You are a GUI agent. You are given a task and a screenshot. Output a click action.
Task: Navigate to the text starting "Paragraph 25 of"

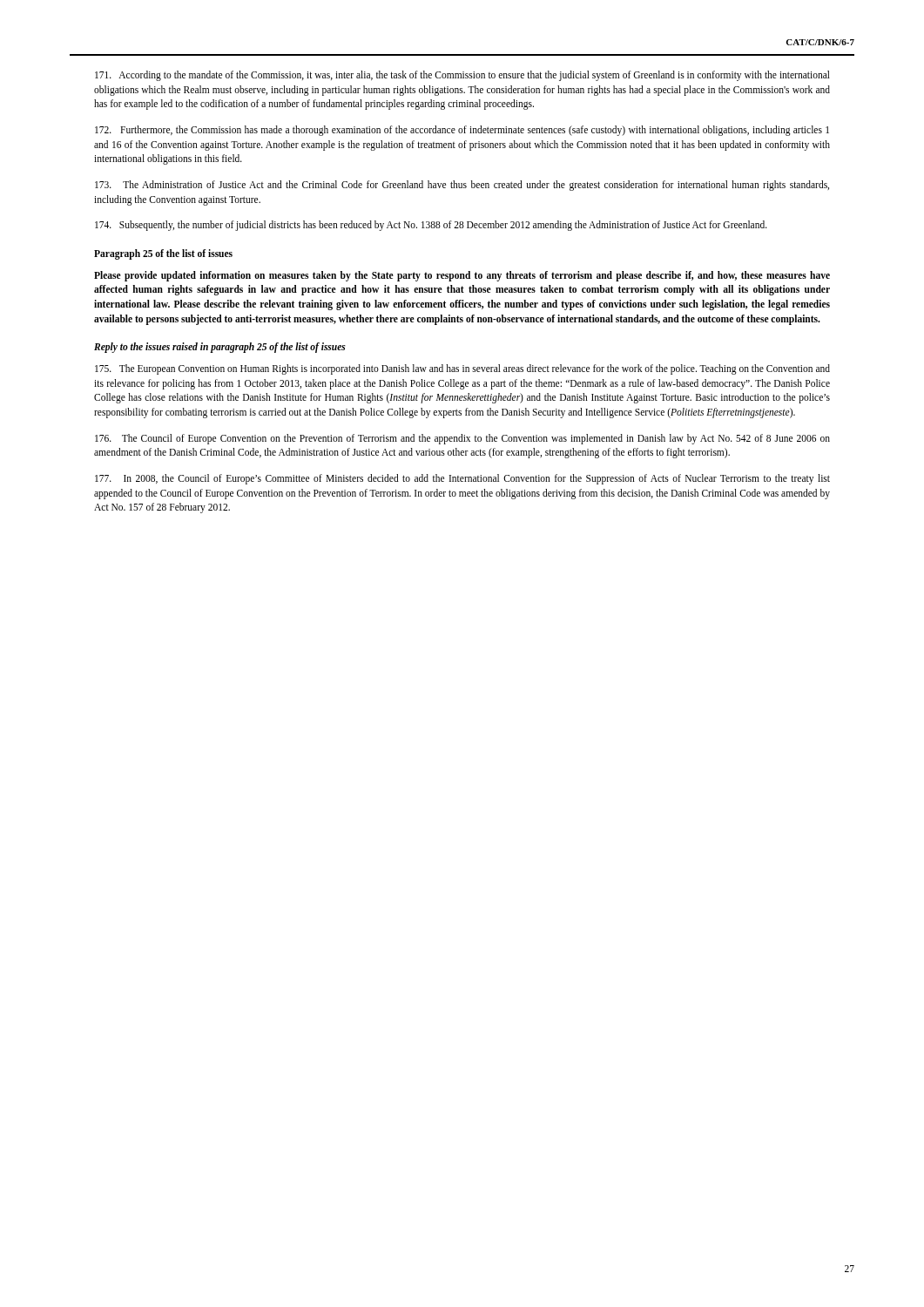163,254
